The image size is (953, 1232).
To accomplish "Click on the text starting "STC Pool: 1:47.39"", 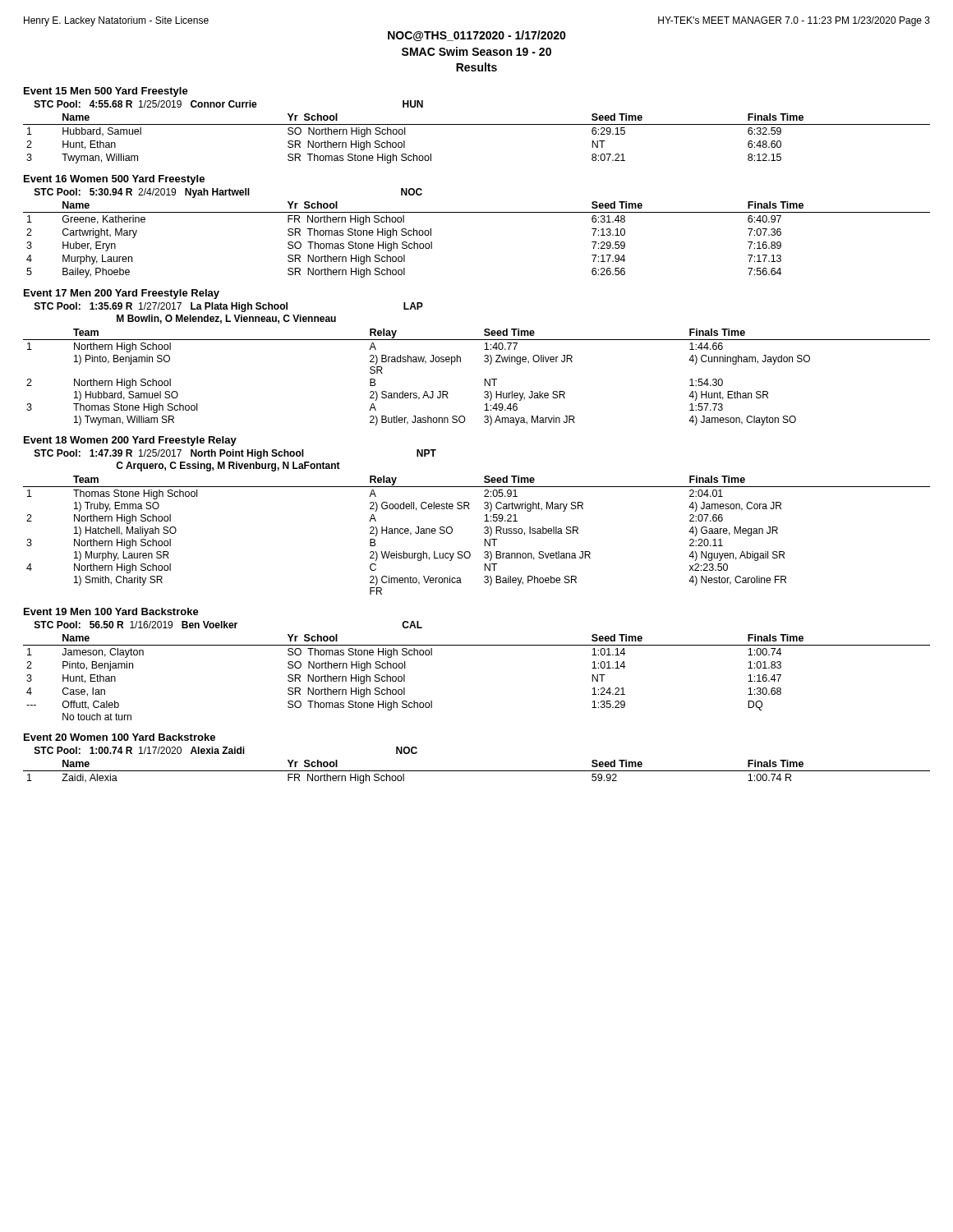I will (235, 454).
